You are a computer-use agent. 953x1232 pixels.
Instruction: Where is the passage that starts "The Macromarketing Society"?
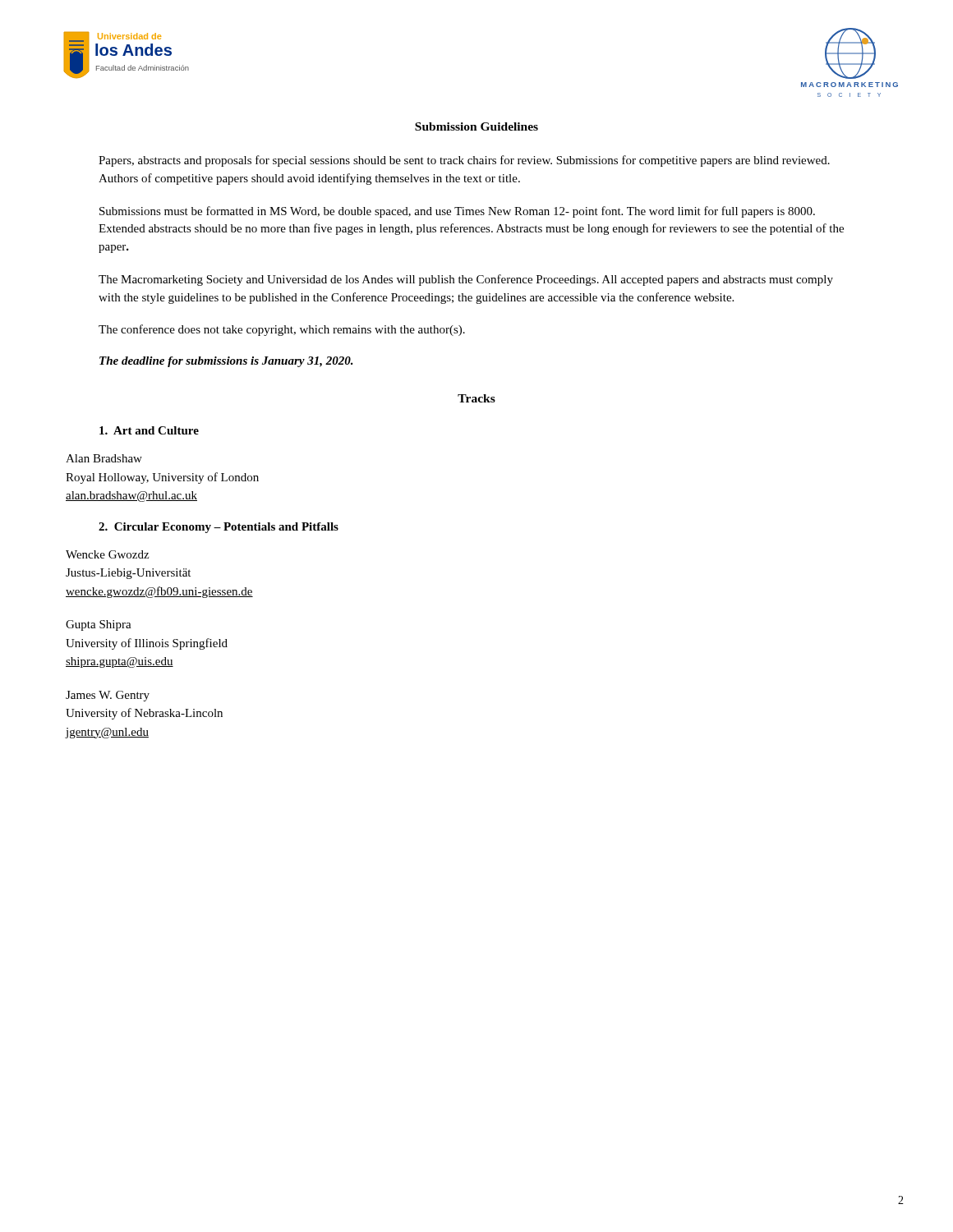466,288
